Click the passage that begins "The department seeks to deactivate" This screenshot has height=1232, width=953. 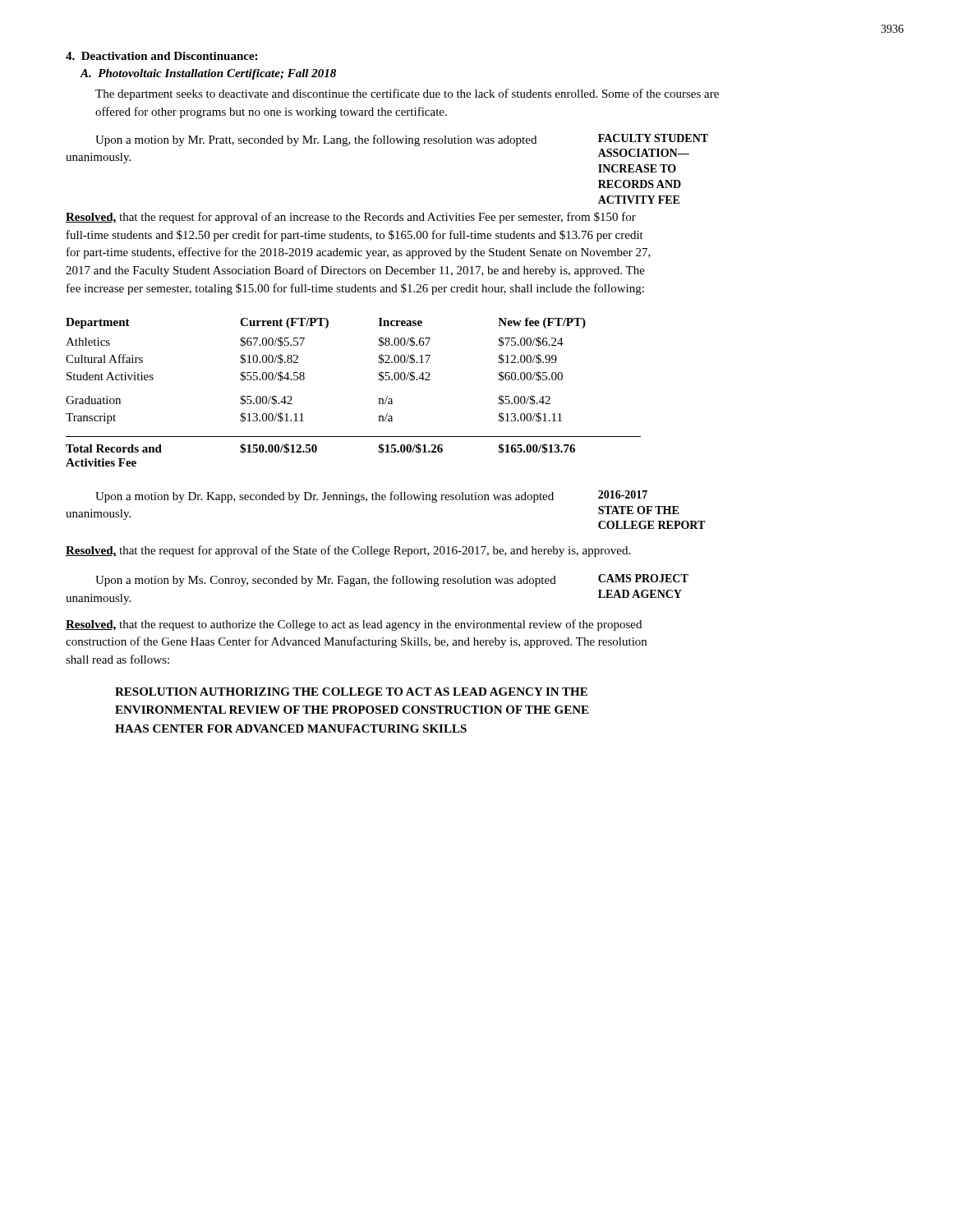[x=407, y=103]
